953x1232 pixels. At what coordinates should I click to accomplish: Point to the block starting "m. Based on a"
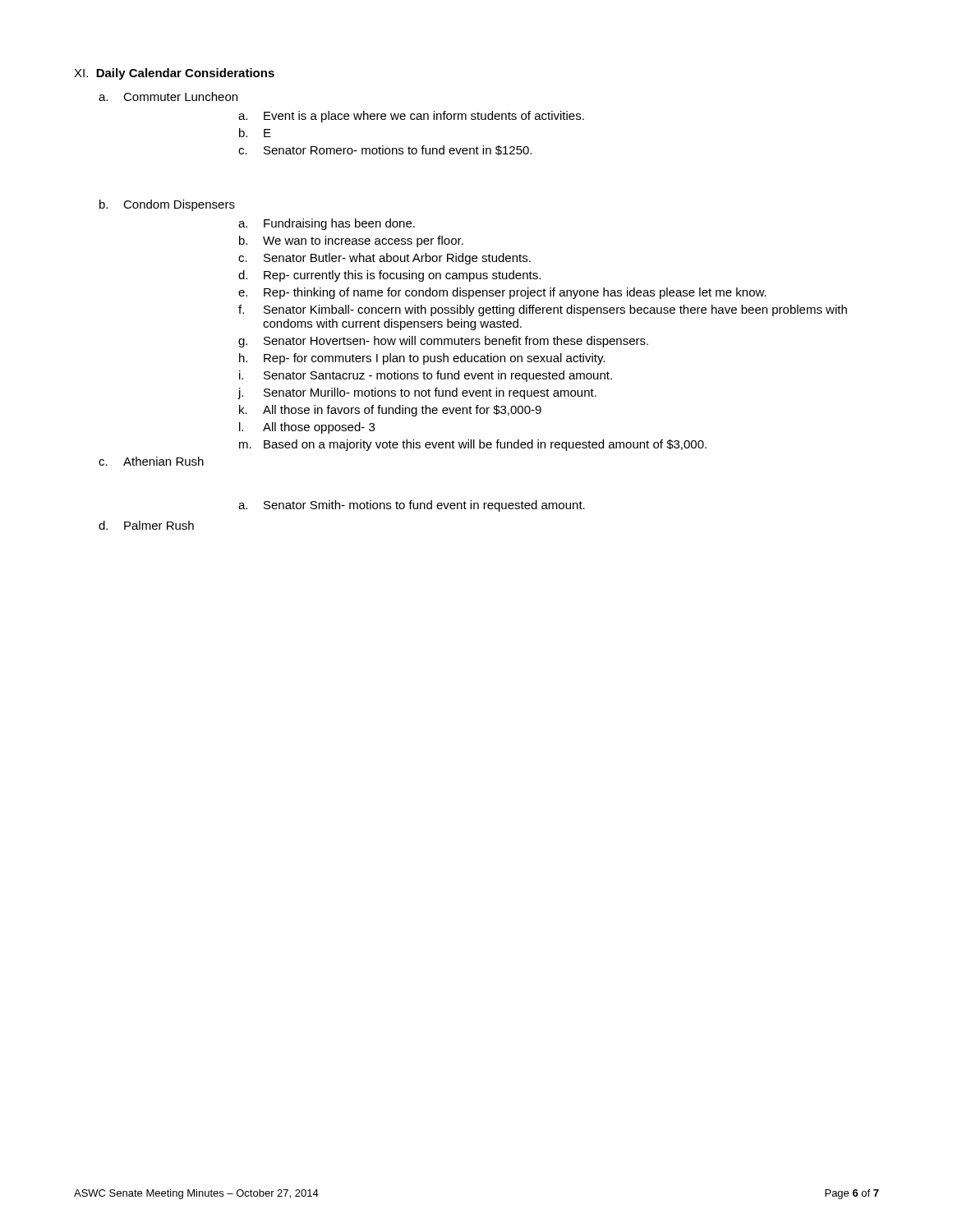tap(559, 444)
